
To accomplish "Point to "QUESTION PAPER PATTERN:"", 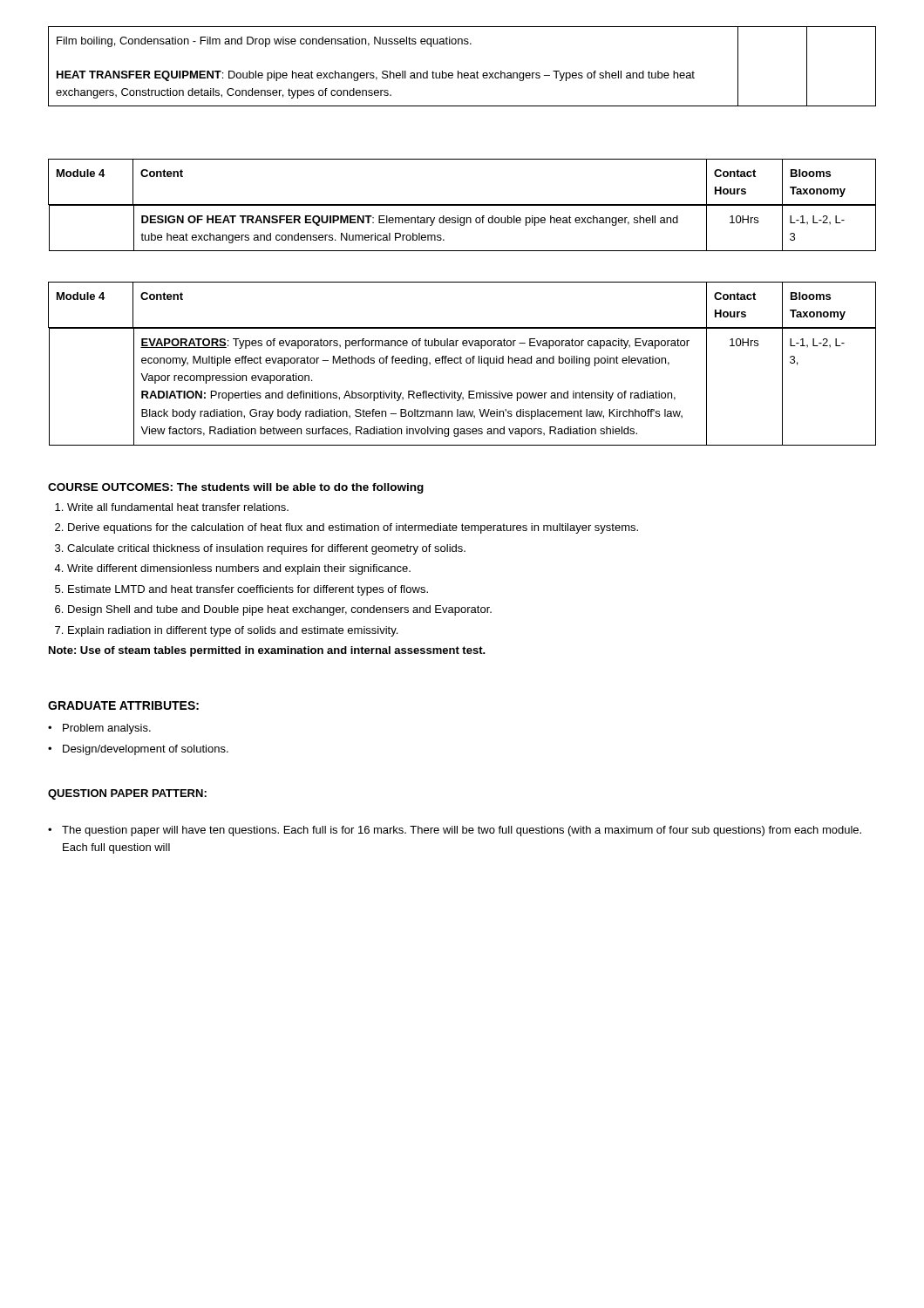I will (127, 794).
